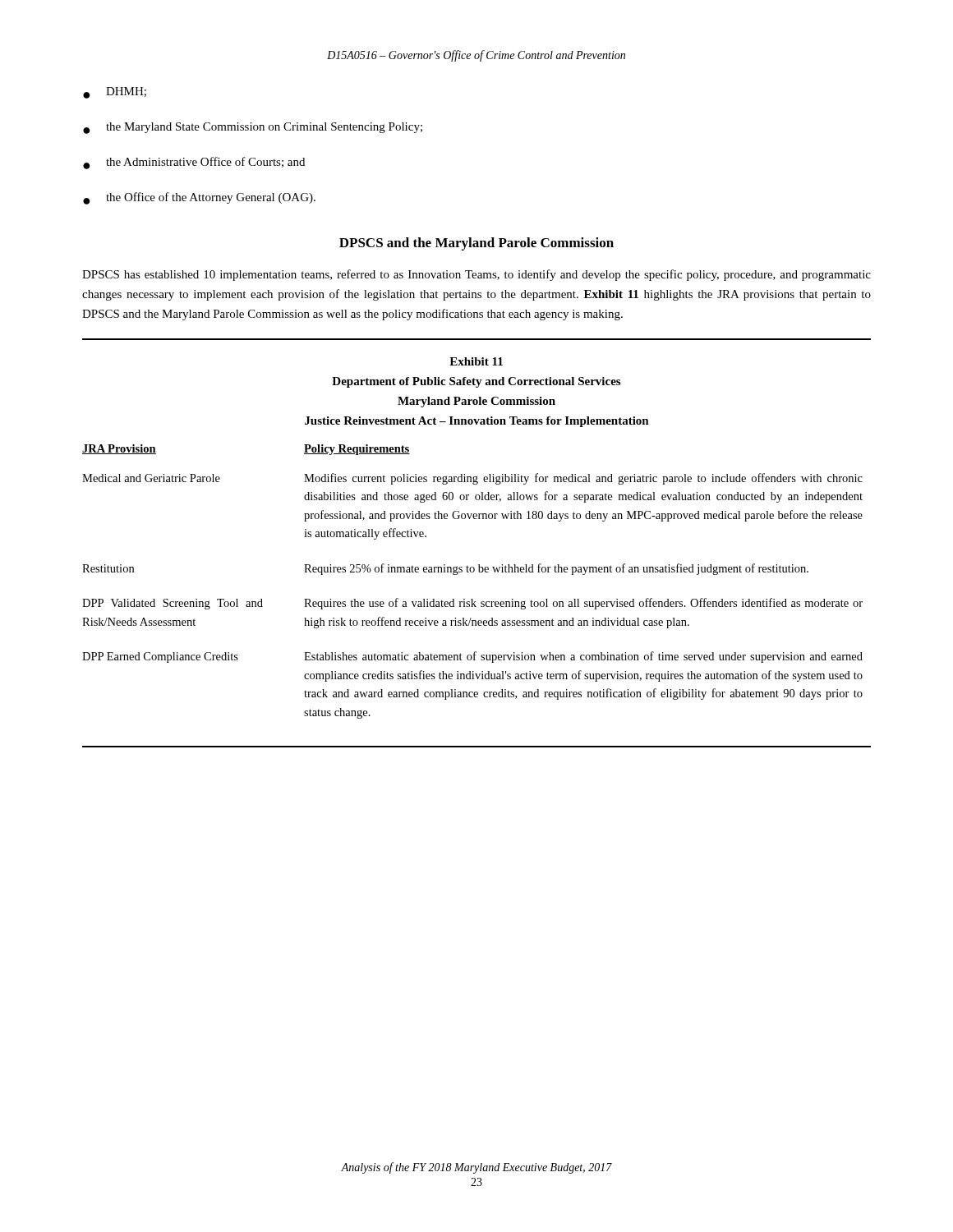Click on the section header that says "DPSCS and the"
Viewport: 953px width, 1232px height.
[476, 243]
